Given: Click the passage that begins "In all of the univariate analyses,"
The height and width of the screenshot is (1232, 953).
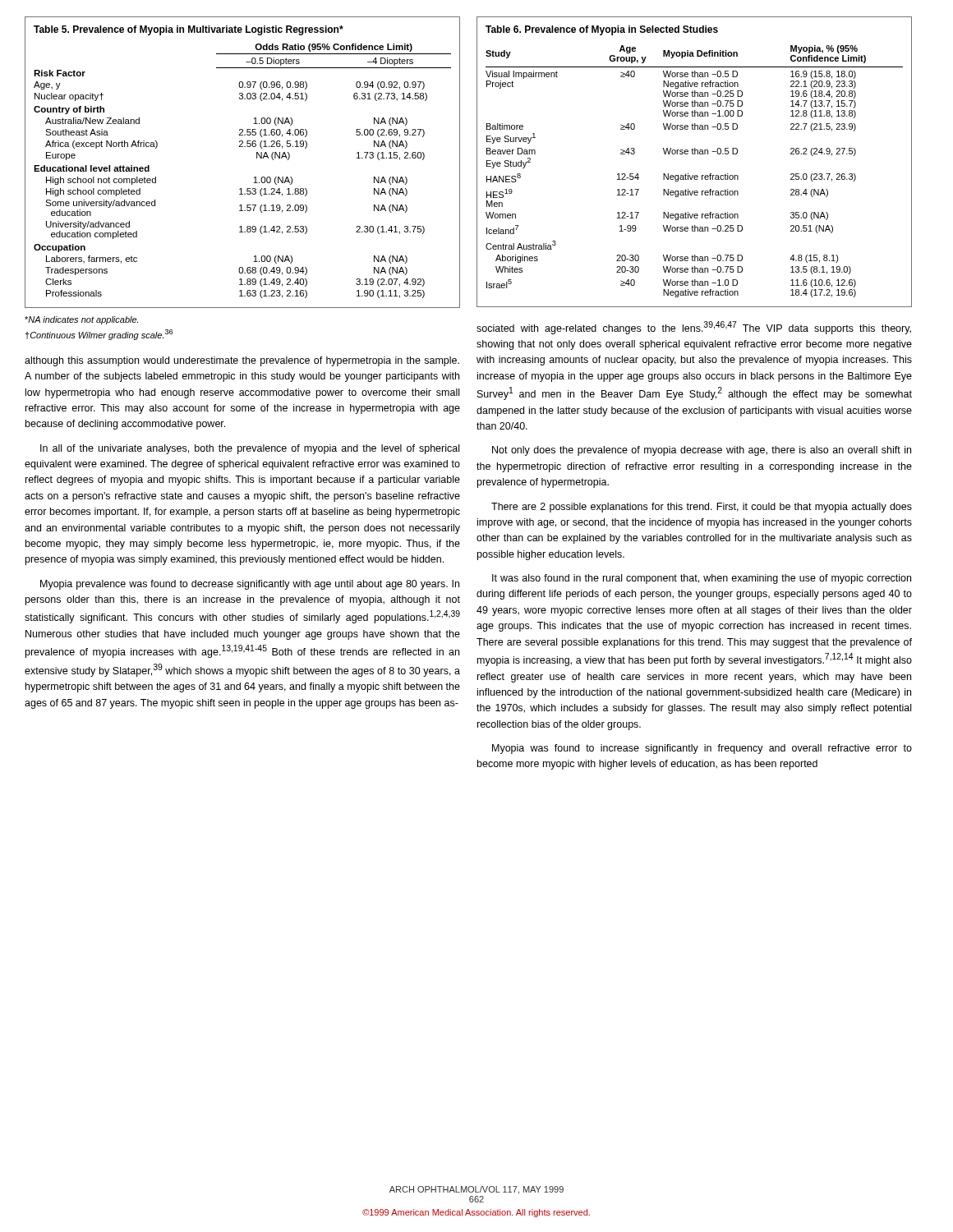Looking at the screenshot, I should [x=242, y=504].
